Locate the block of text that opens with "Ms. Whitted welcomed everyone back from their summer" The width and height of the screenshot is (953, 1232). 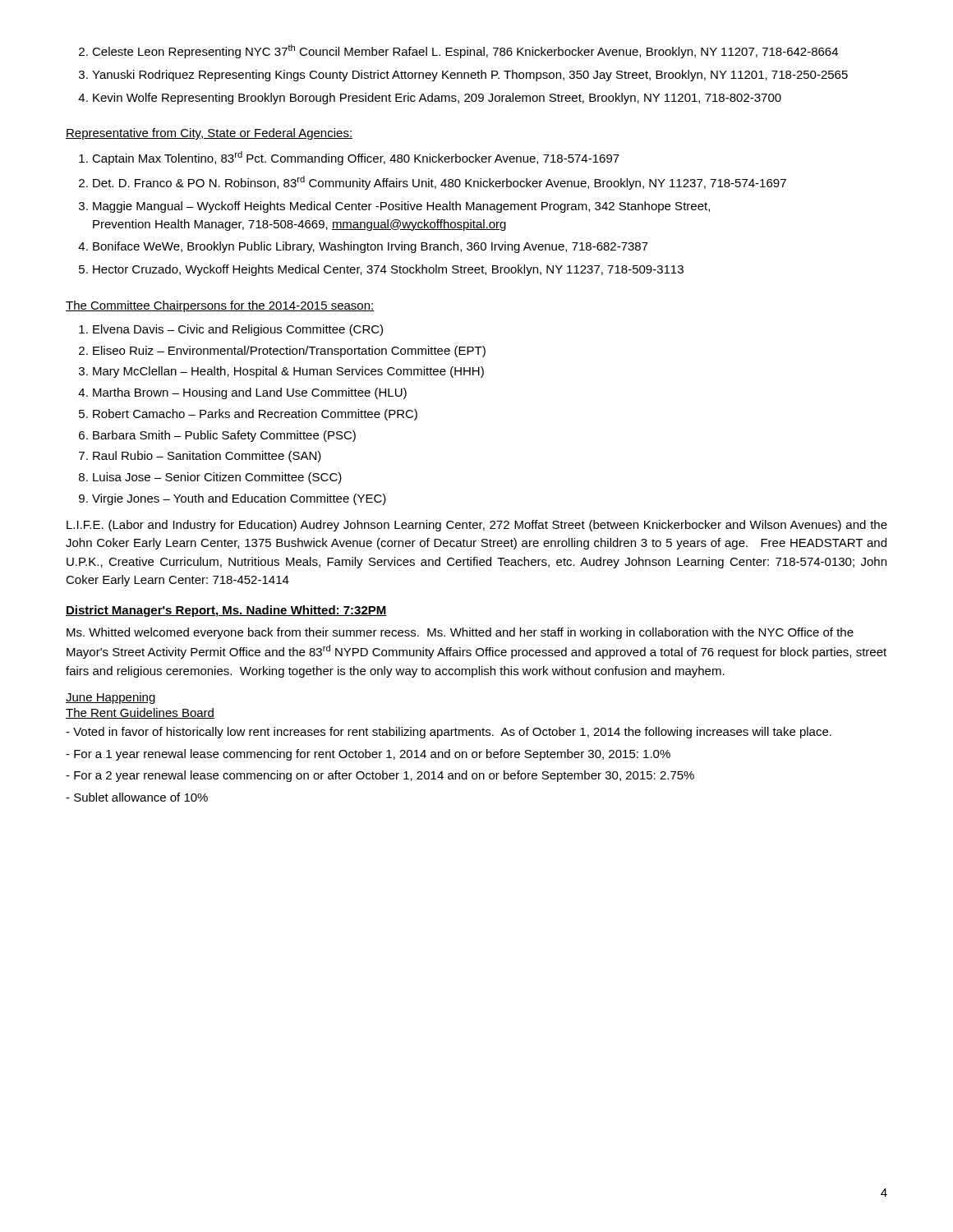(x=476, y=651)
